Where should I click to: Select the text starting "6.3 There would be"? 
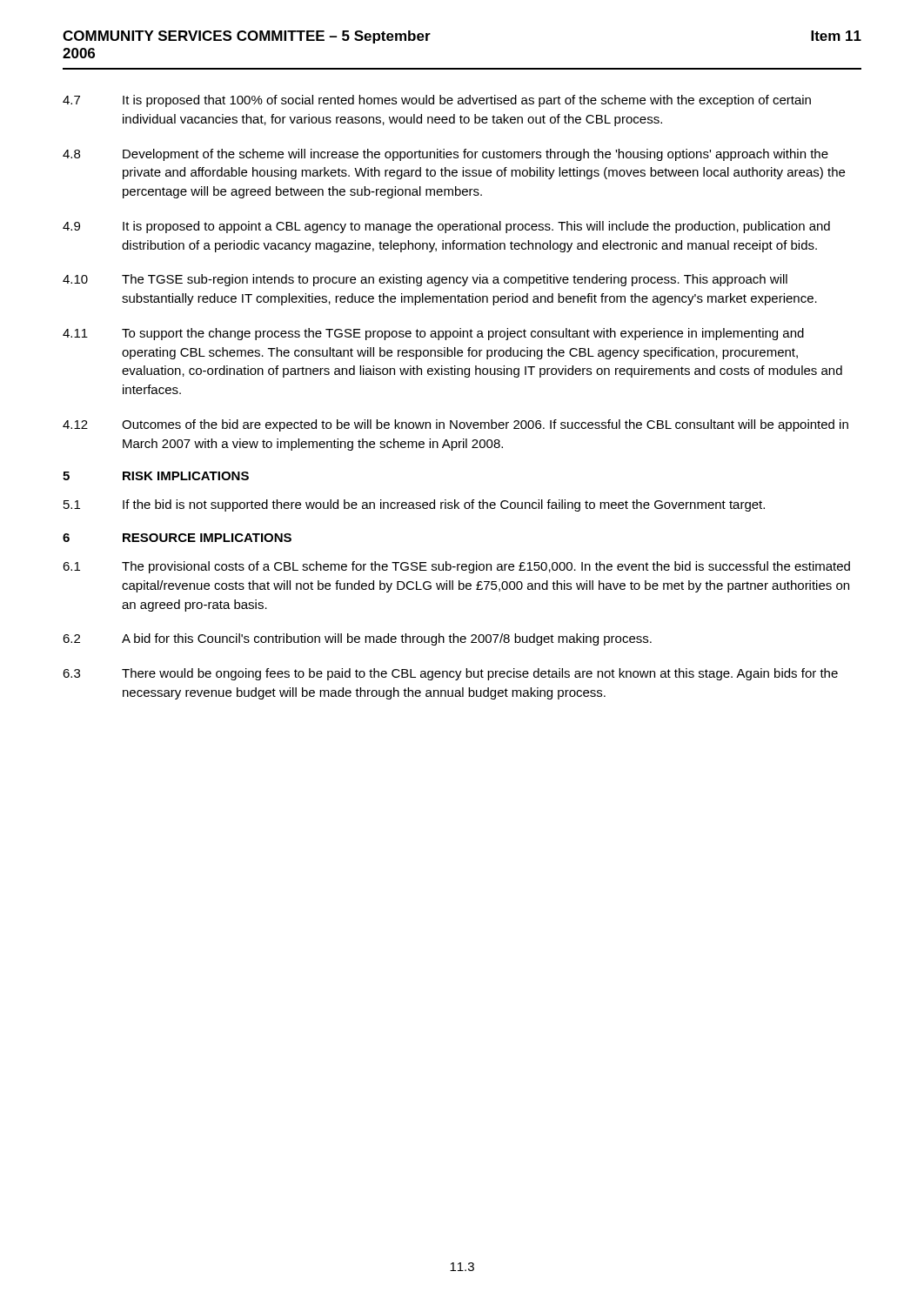coord(462,683)
